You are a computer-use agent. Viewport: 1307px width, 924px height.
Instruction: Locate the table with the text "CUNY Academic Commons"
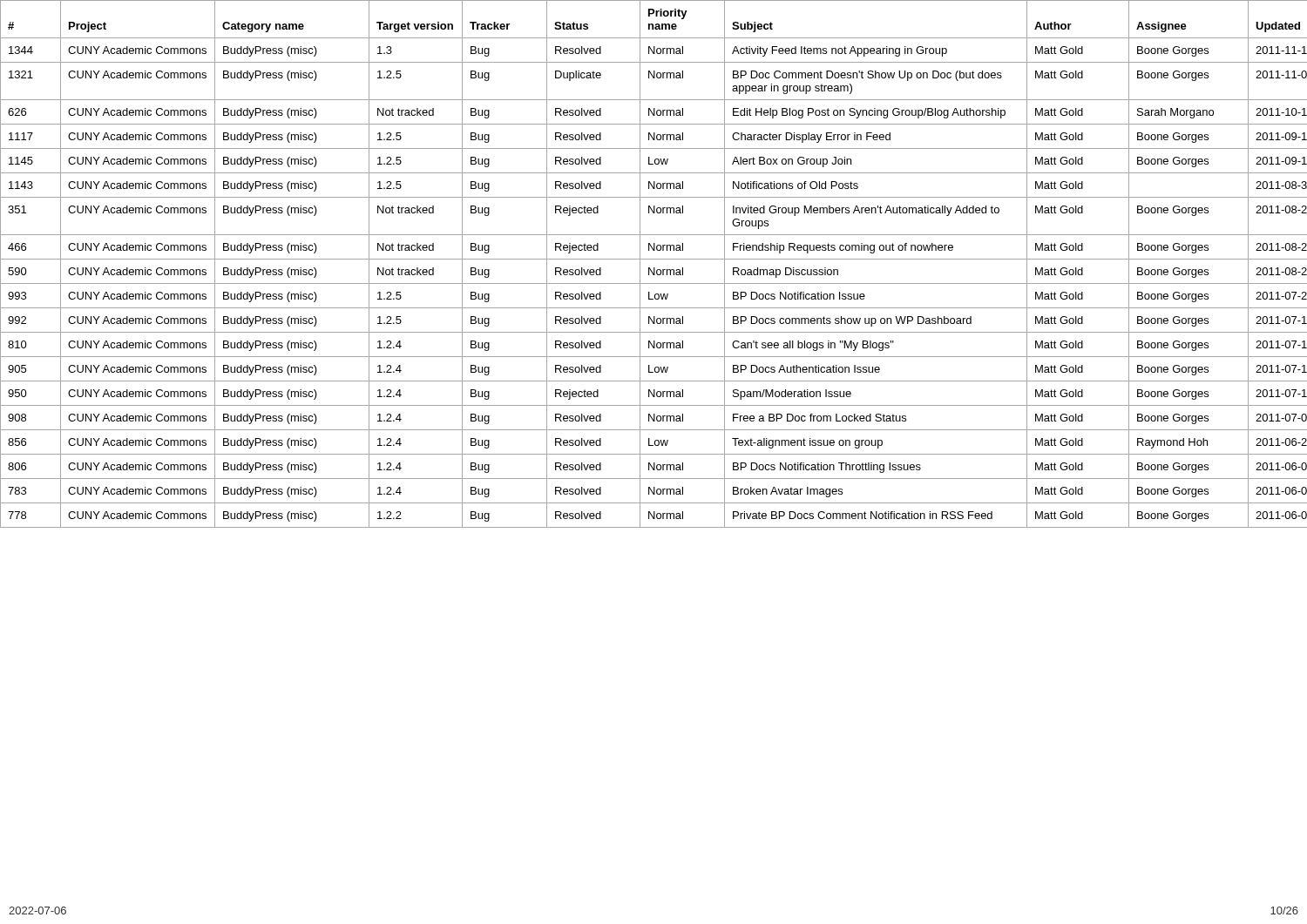pos(654,264)
